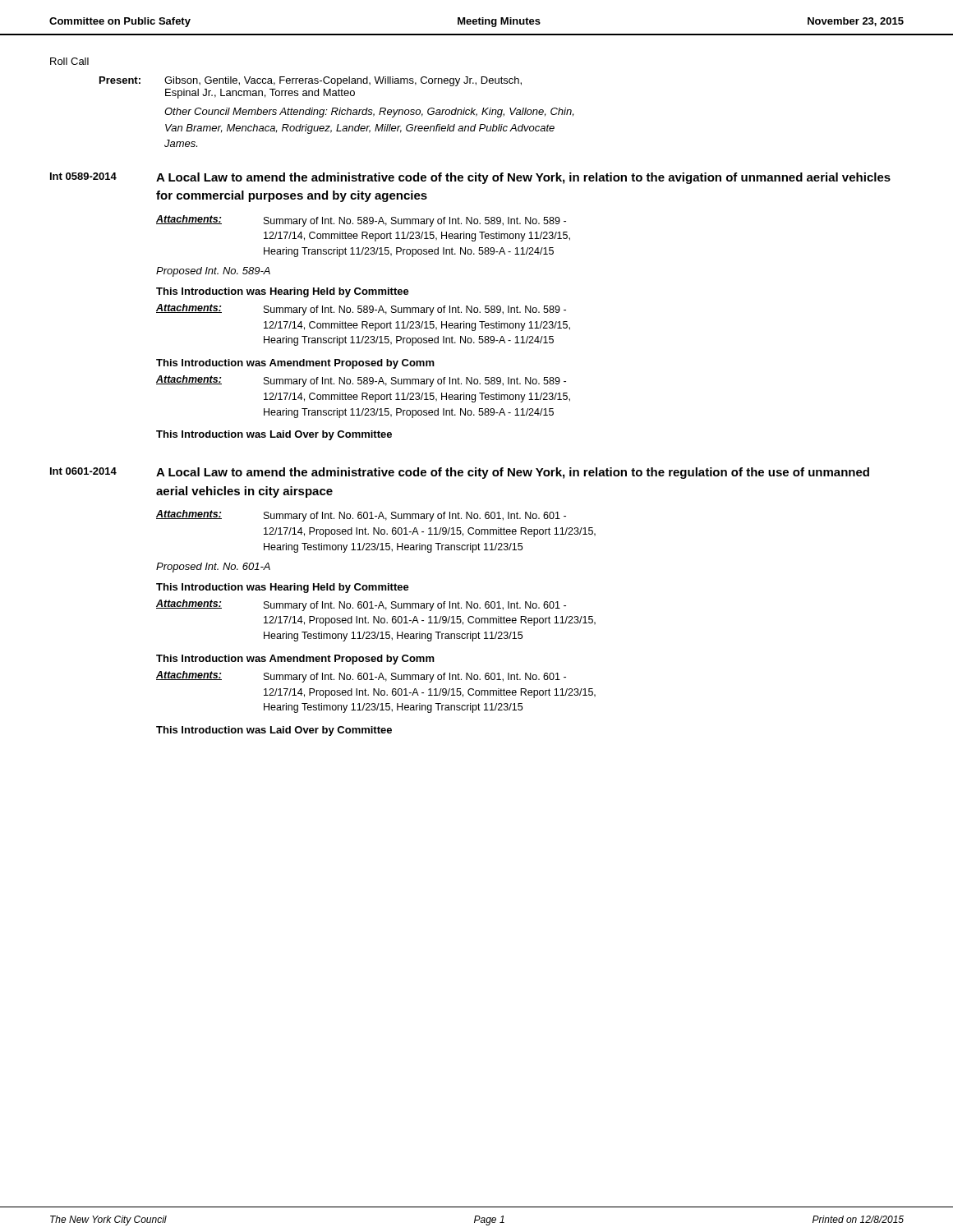Find the block starting "Other Council Members"
953x1232 pixels.
(370, 127)
